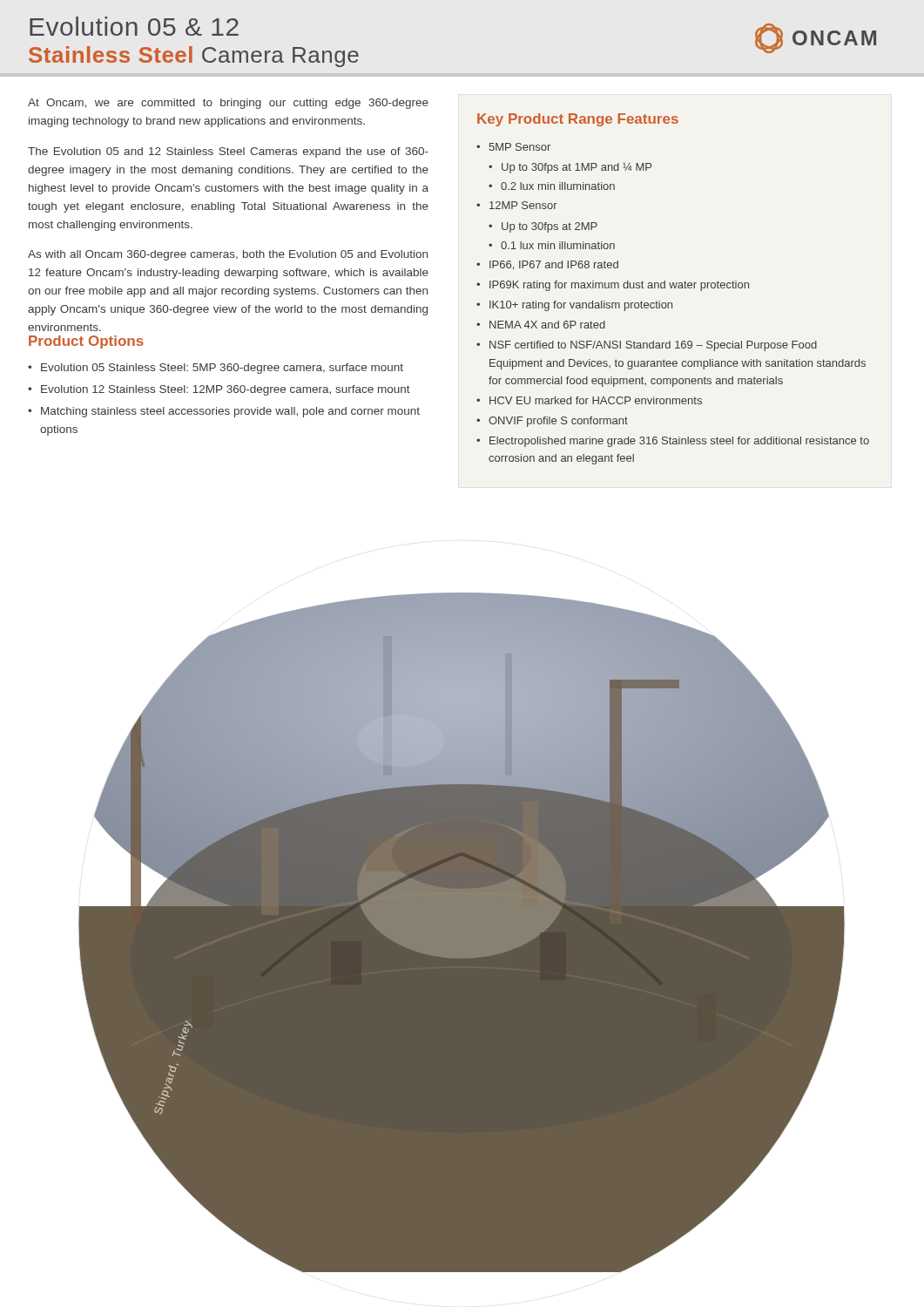Navigate to the element starting "Product Options"
This screenshot has height=1307, width=924.
(x=86, y=341)
